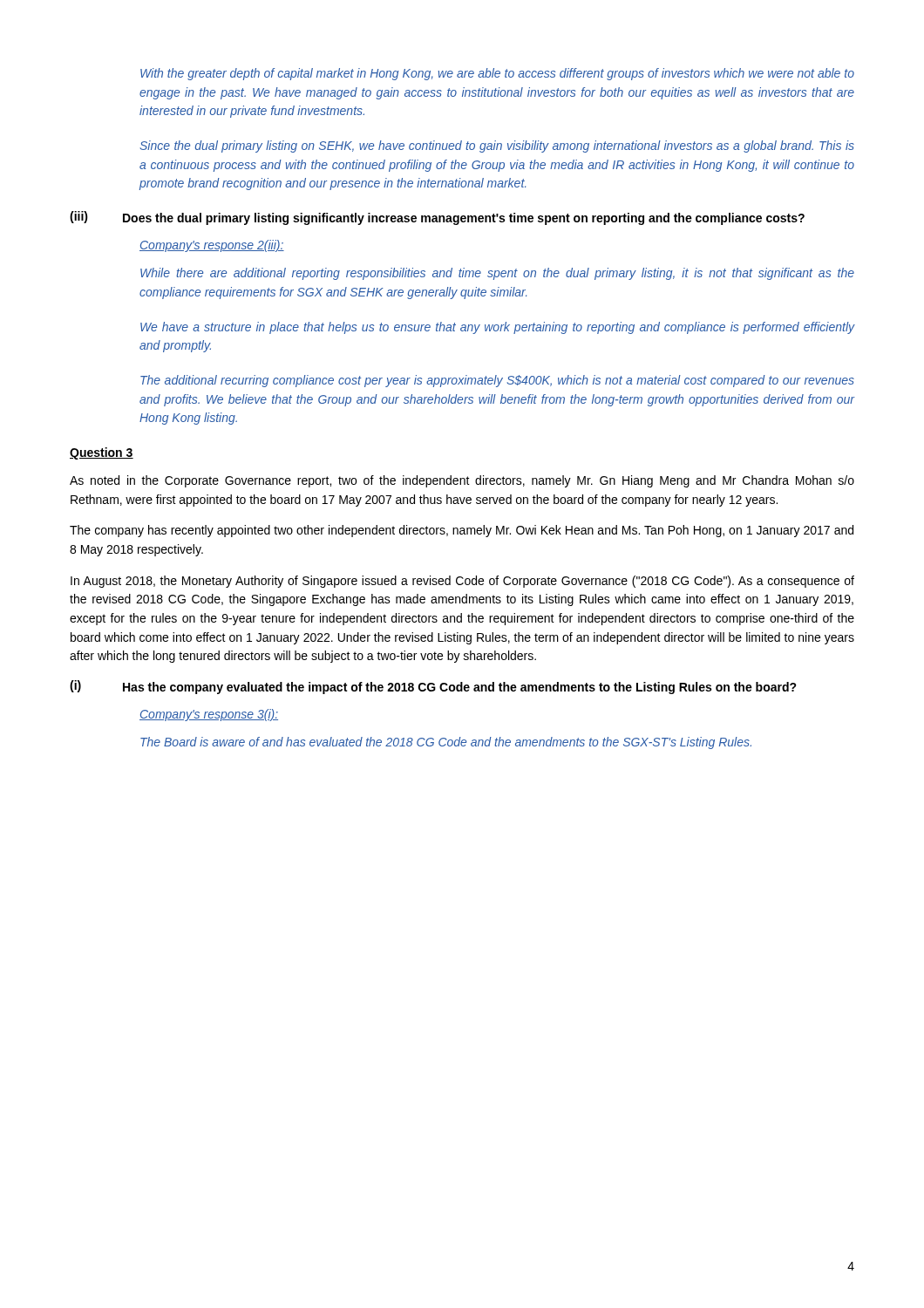The width and height of the screenshot is (924, 1308).
Task: Locate the text starting "(i) Has the company evaluated the impact of"
Action: [x=462, y=688]
